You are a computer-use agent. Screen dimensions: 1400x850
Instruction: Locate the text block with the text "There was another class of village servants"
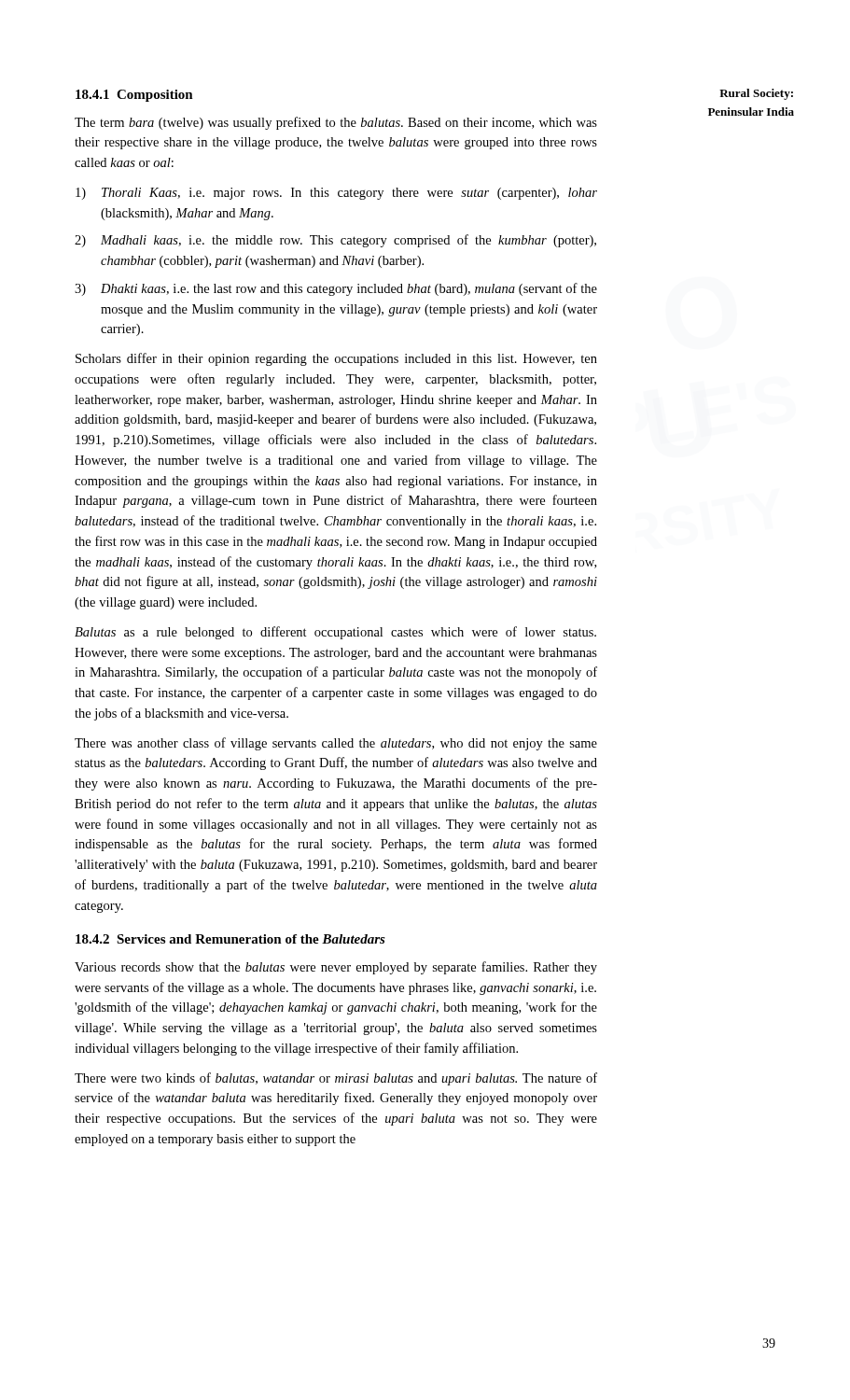tap(336, 824)
